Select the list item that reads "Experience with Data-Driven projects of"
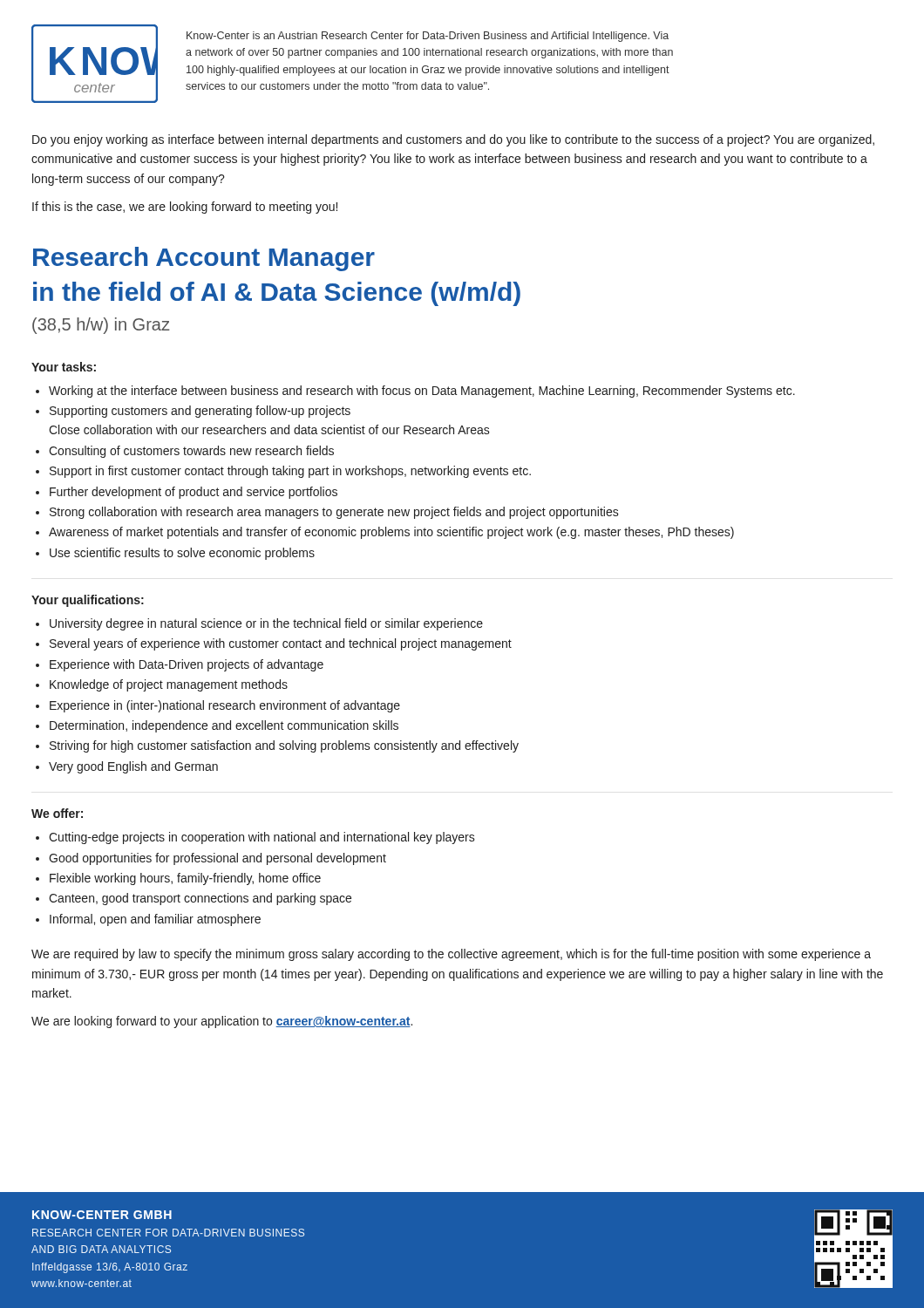The height and width of the screenshot is (1308, 924). coord(186,664)
